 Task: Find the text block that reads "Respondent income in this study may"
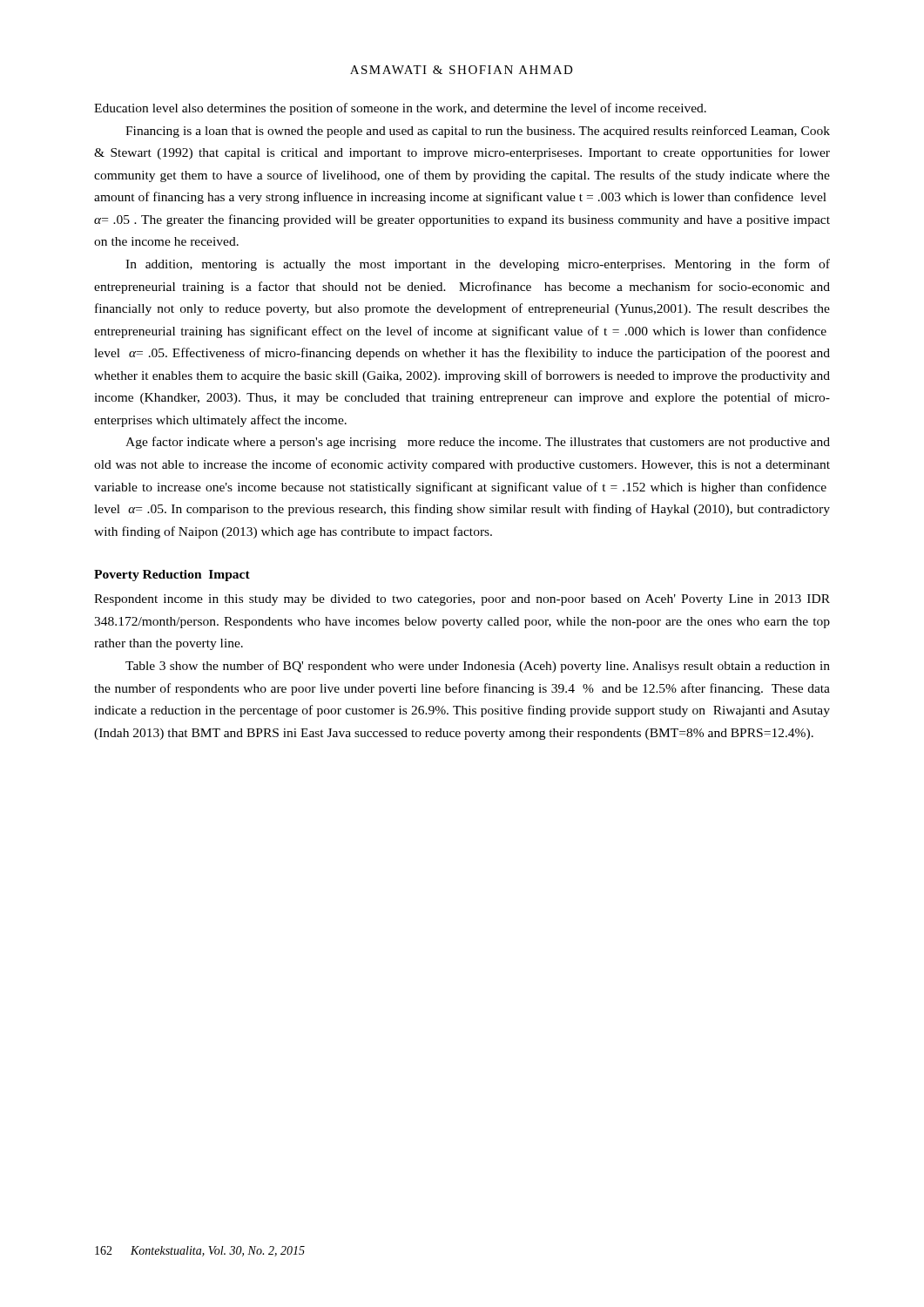[462, 621]
